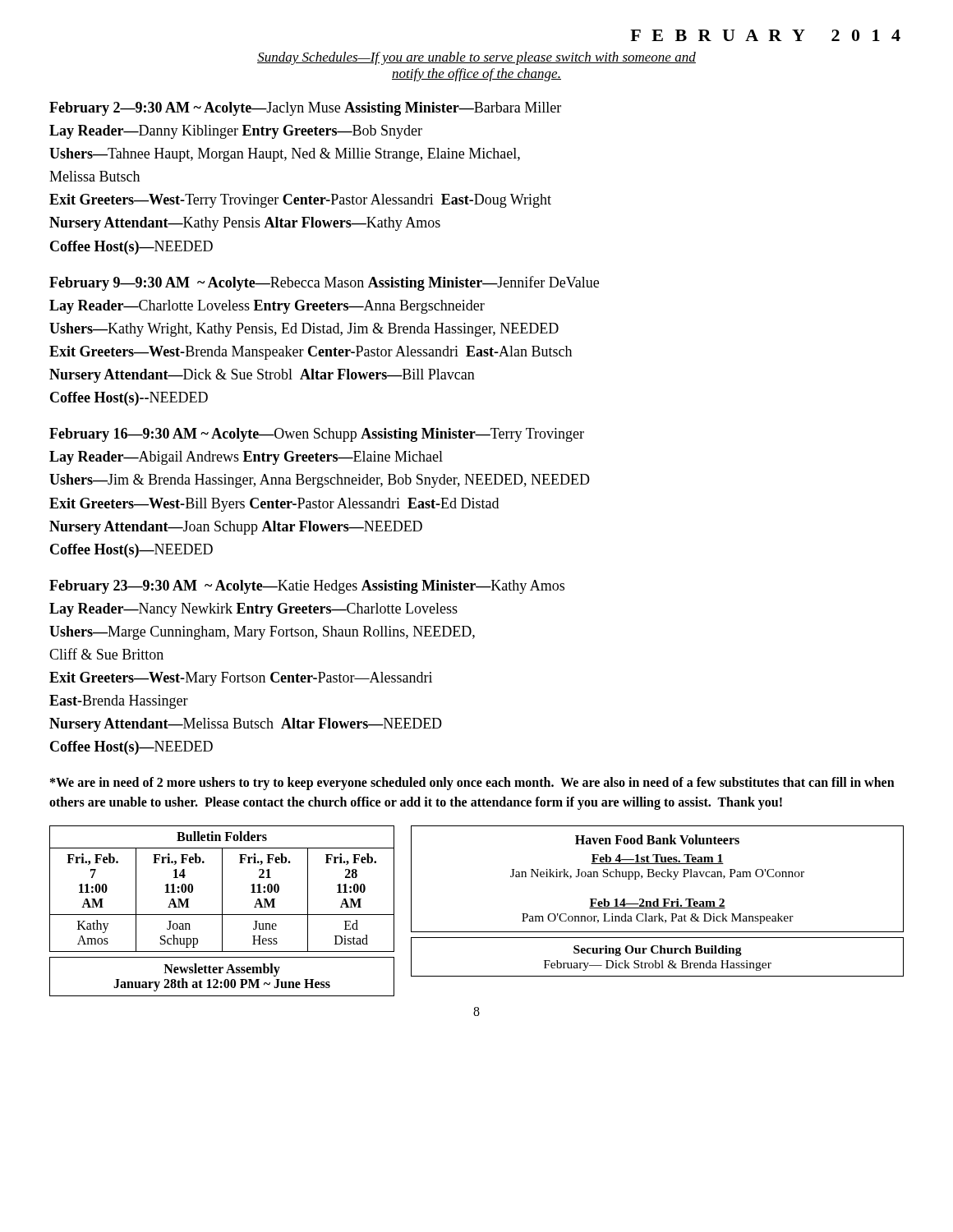Find the passage starting "February 2—9:30 AM ~ Acolyte—Jaclyn Muse Assisting"
Image resolution: width=953 pixels, height=1232 pixels.
click(x=305, y=109)
